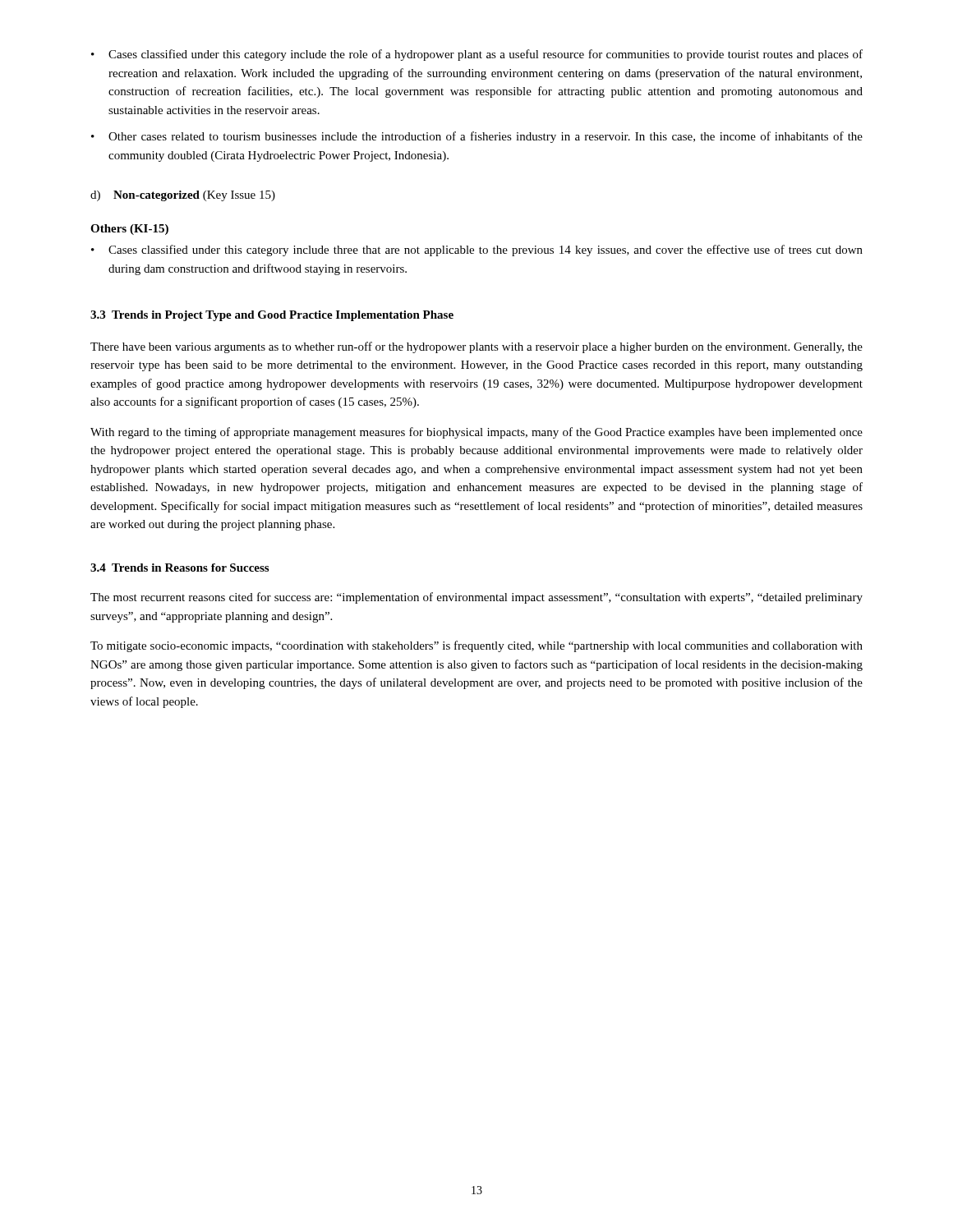Where is the passage that starts "There have been various arguments as to"?
The height and width of the screenshot is (1232, 953).
click(x=476, y=374)
